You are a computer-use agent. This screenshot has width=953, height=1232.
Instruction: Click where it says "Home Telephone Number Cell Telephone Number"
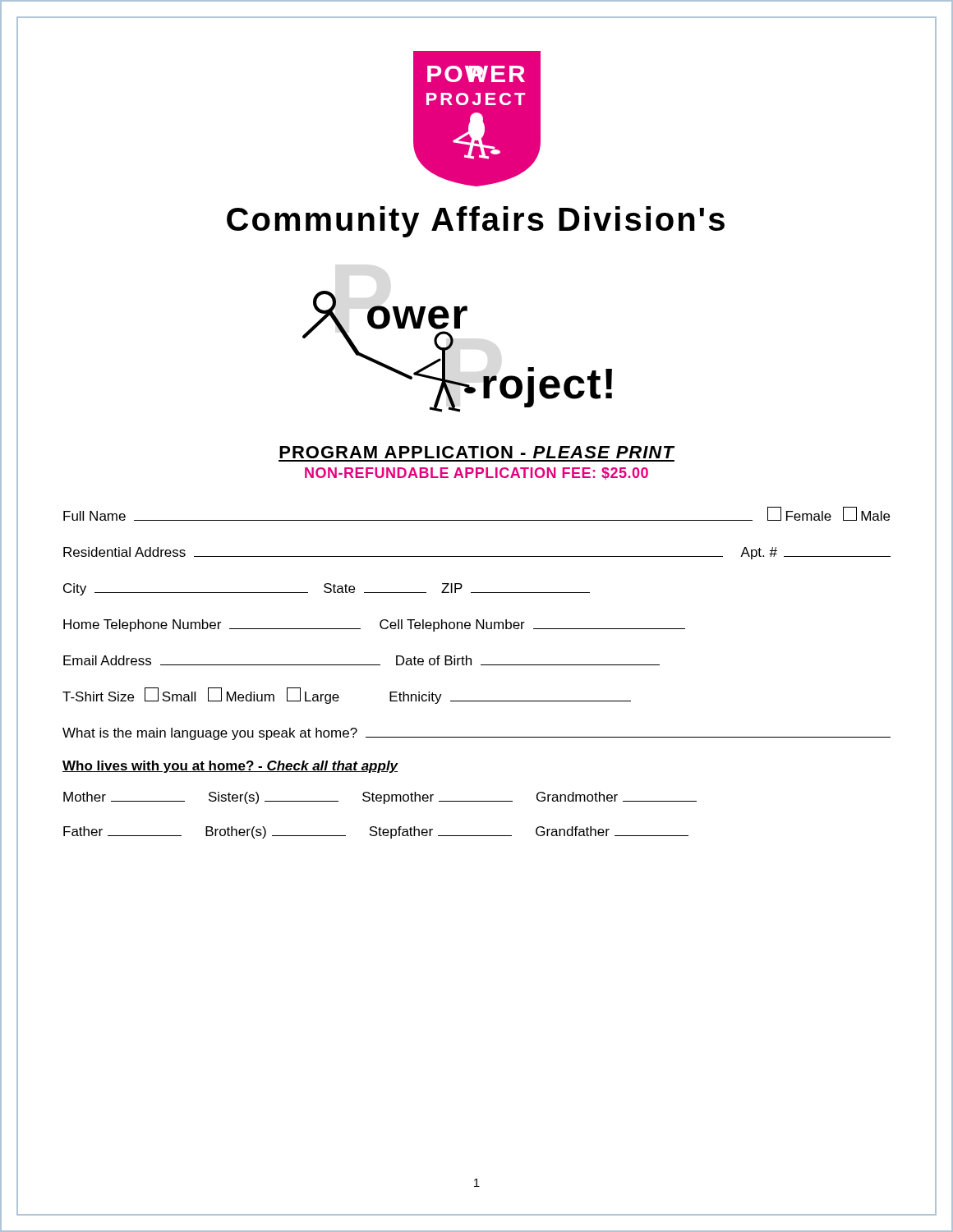pos(374,623)
